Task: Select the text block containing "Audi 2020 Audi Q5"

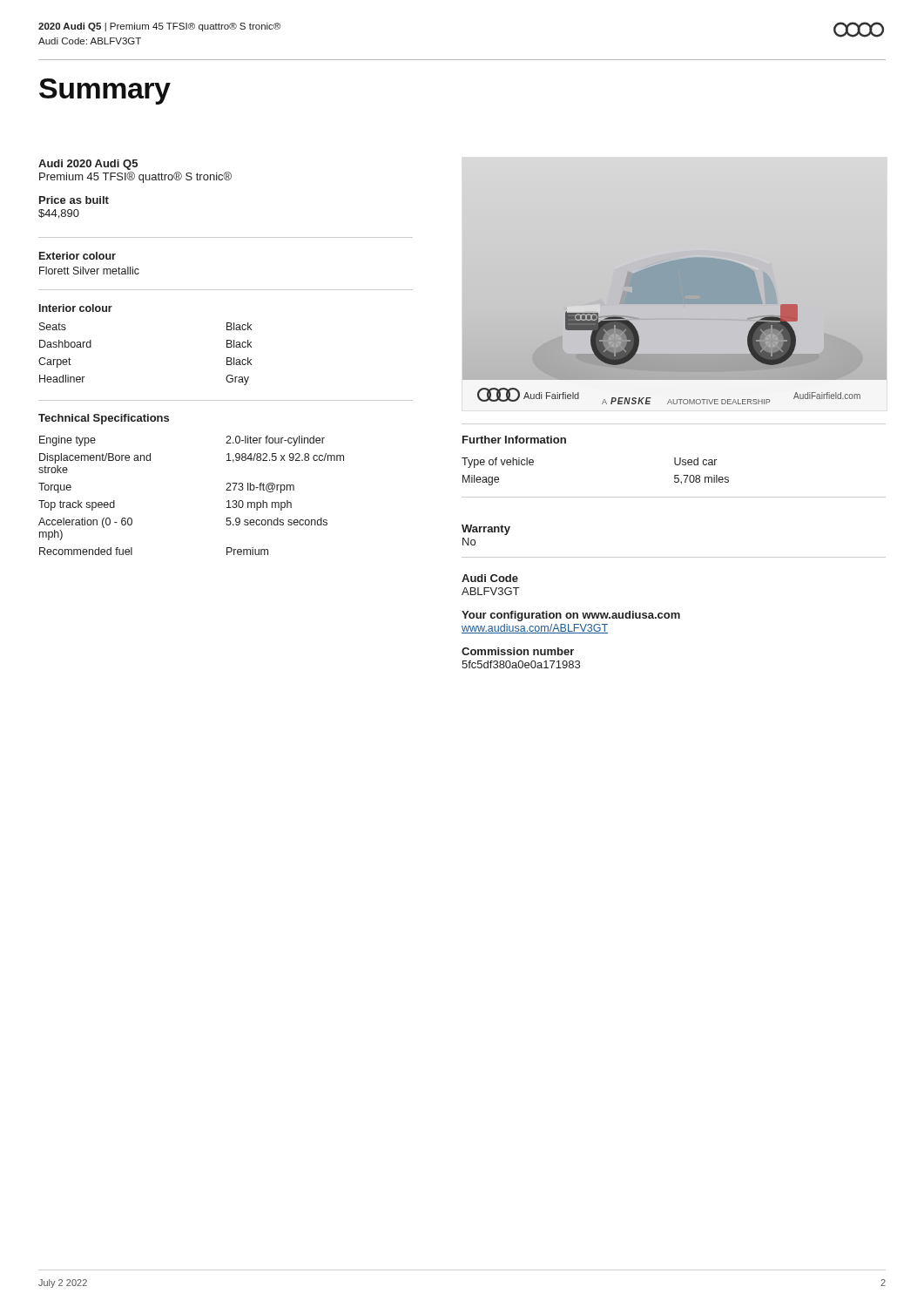Action: coord(135,170)
